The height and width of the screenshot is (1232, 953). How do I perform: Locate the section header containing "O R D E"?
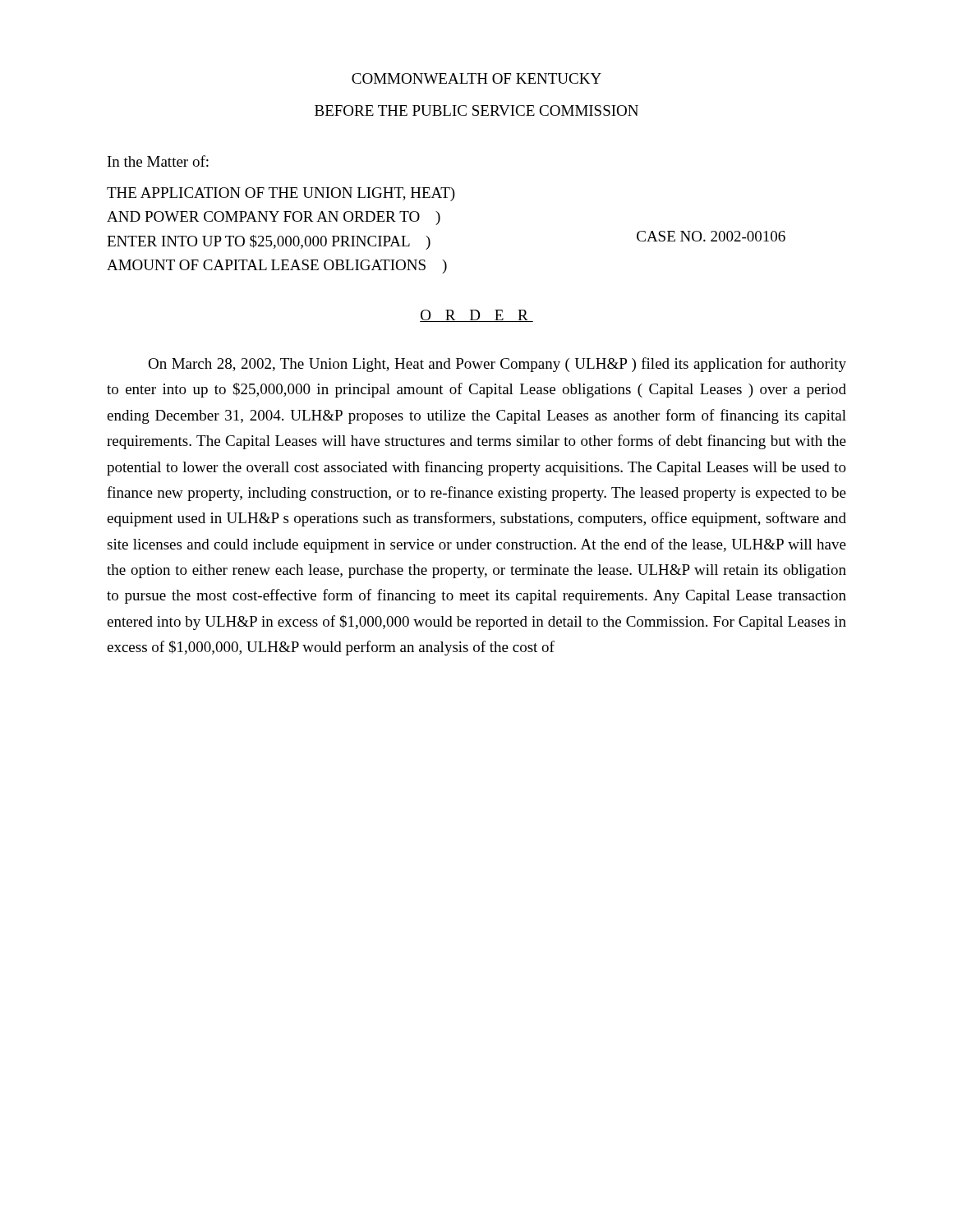pos(476,315)
